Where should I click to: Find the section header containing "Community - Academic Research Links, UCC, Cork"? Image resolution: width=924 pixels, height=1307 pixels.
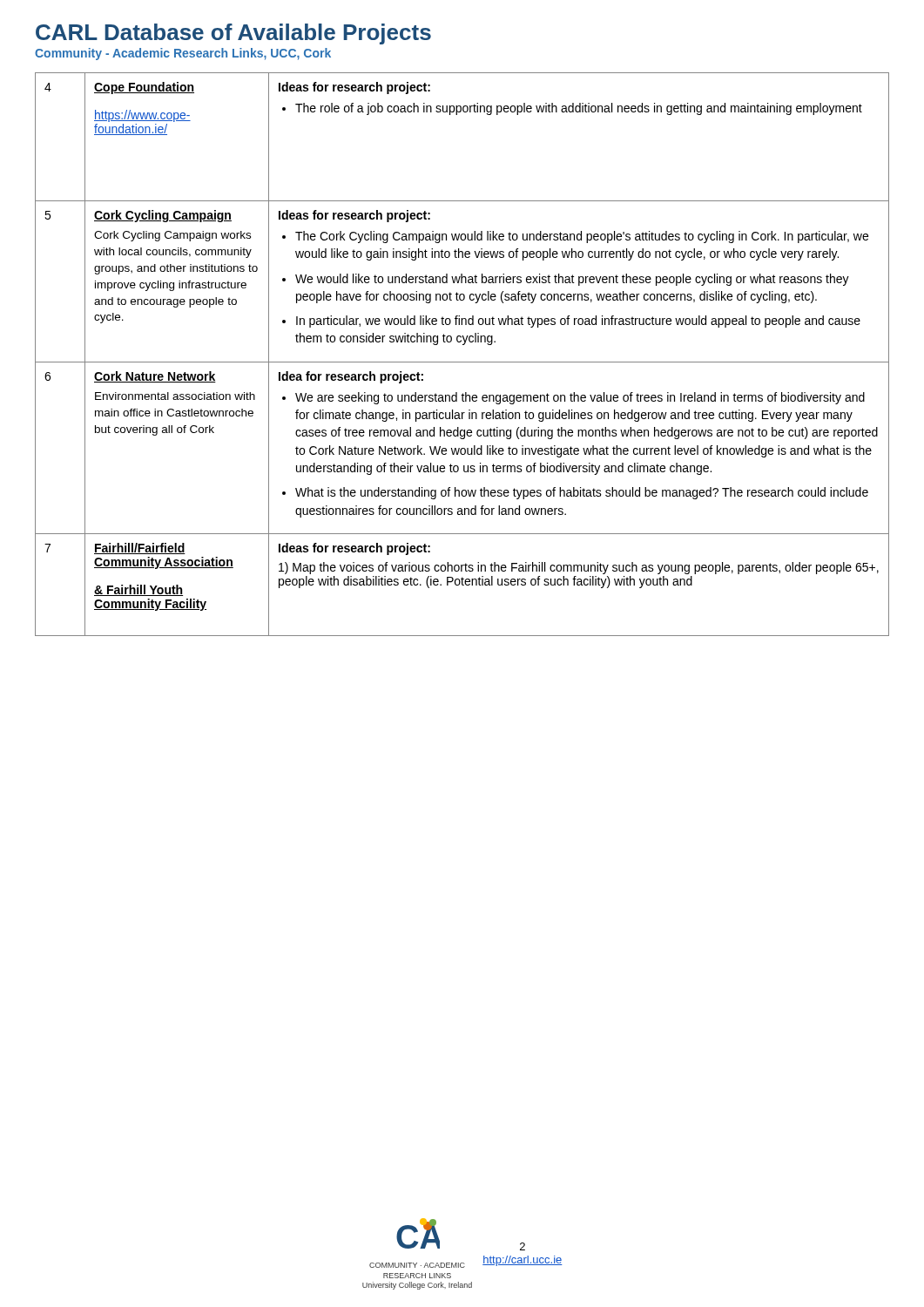[x=183, y=53]
